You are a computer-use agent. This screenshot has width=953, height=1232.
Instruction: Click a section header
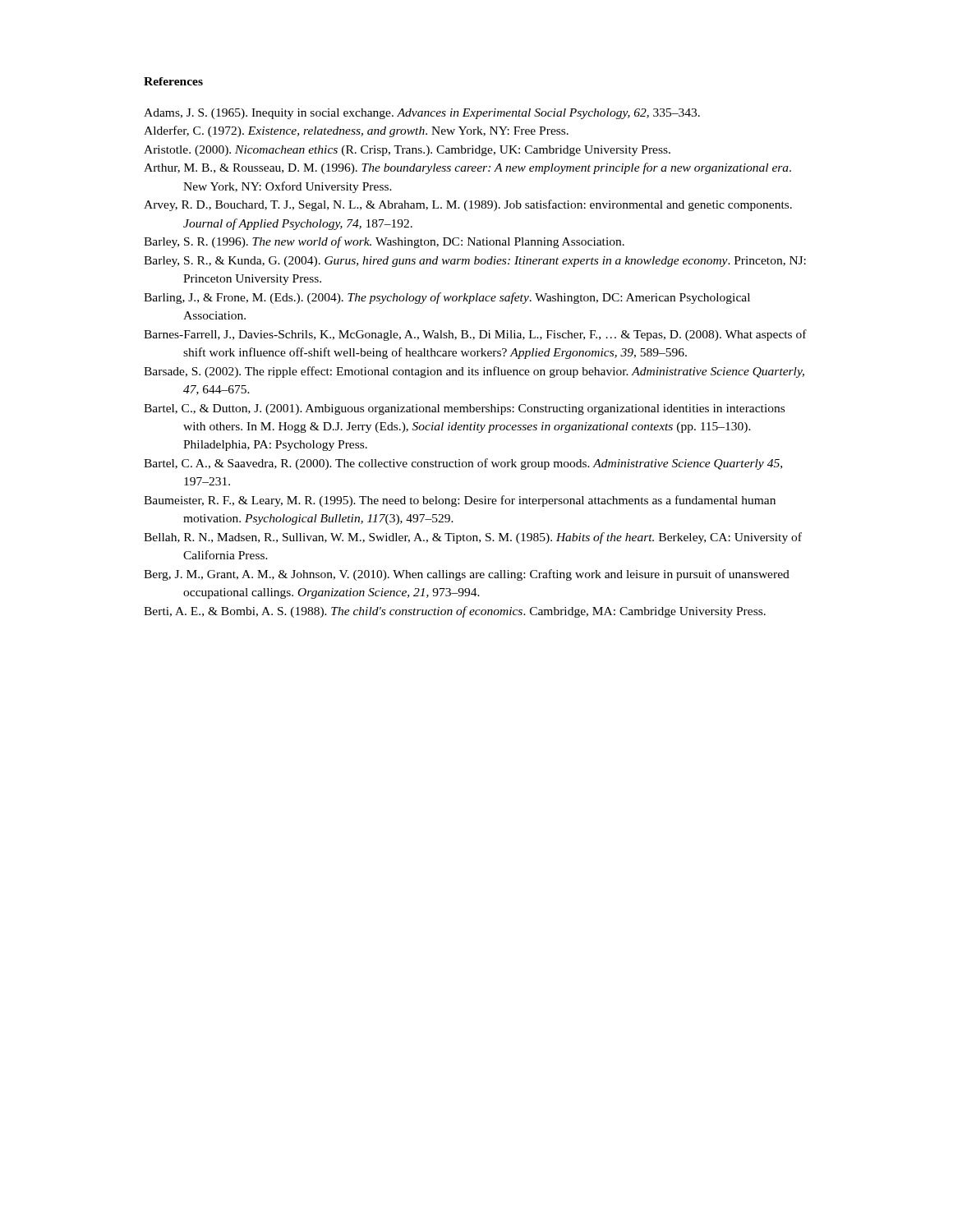pos(173,81)
